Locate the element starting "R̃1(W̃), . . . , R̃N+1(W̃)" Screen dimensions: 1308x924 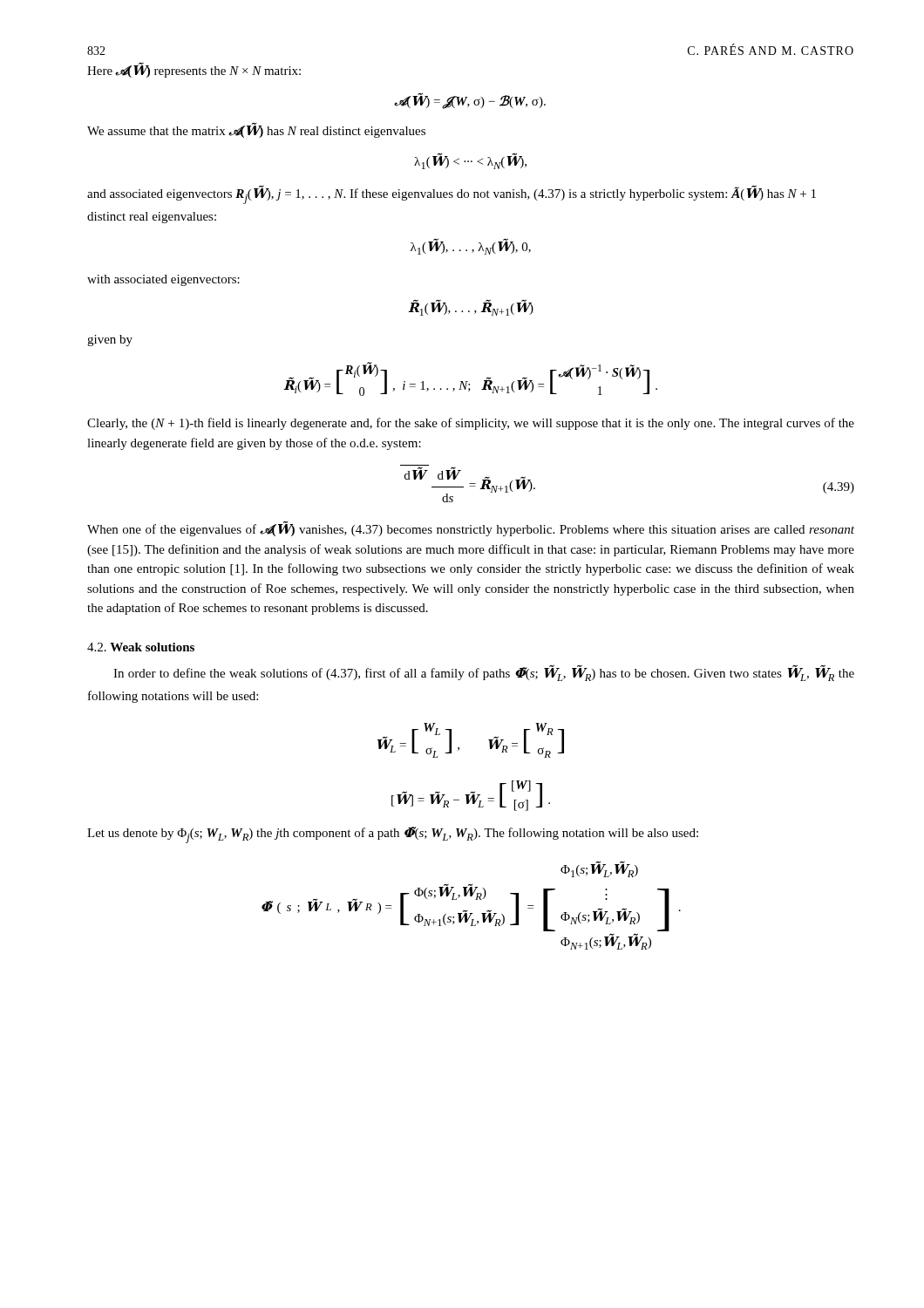[x=471, y=309]
